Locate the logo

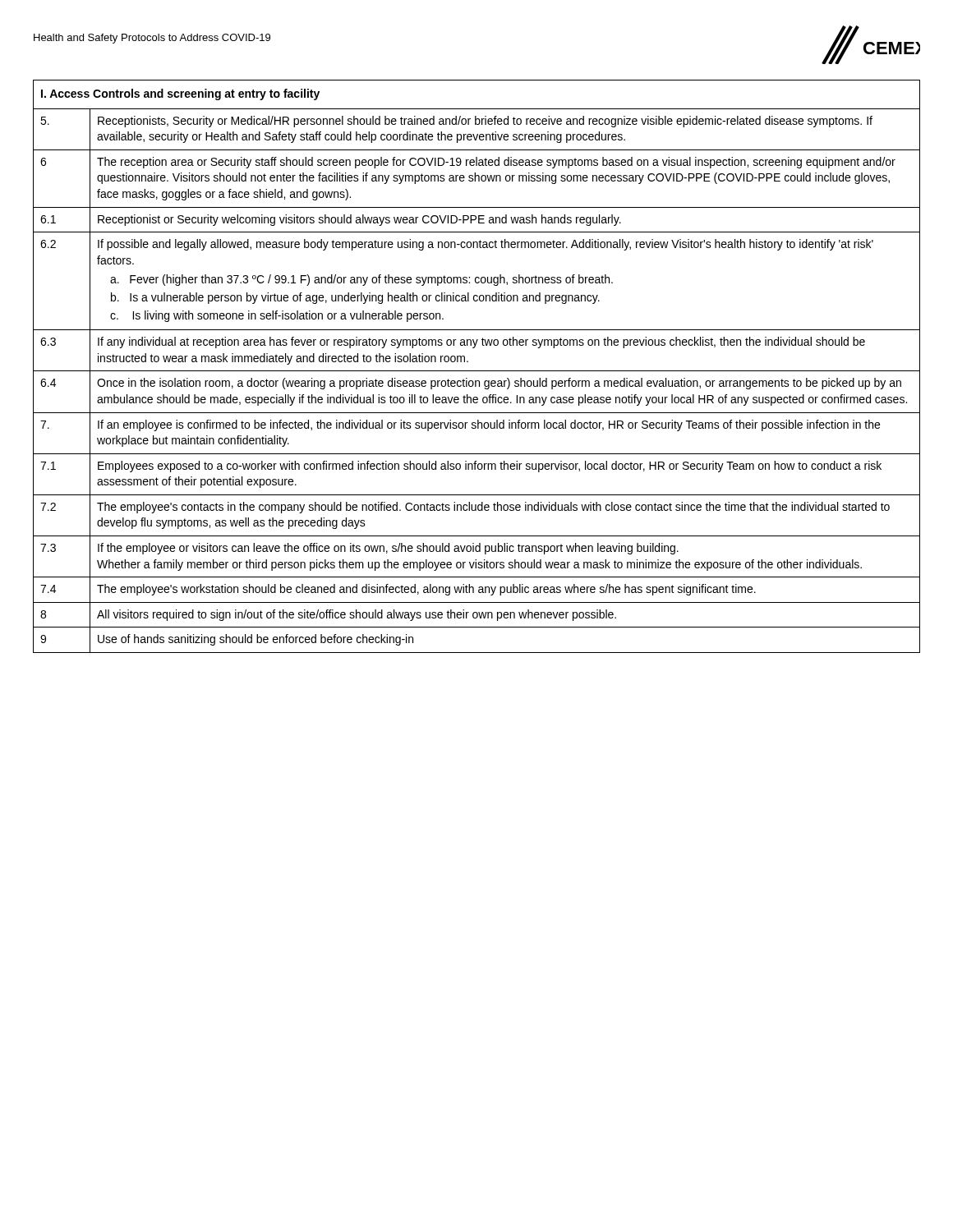[x=871, y=46]
